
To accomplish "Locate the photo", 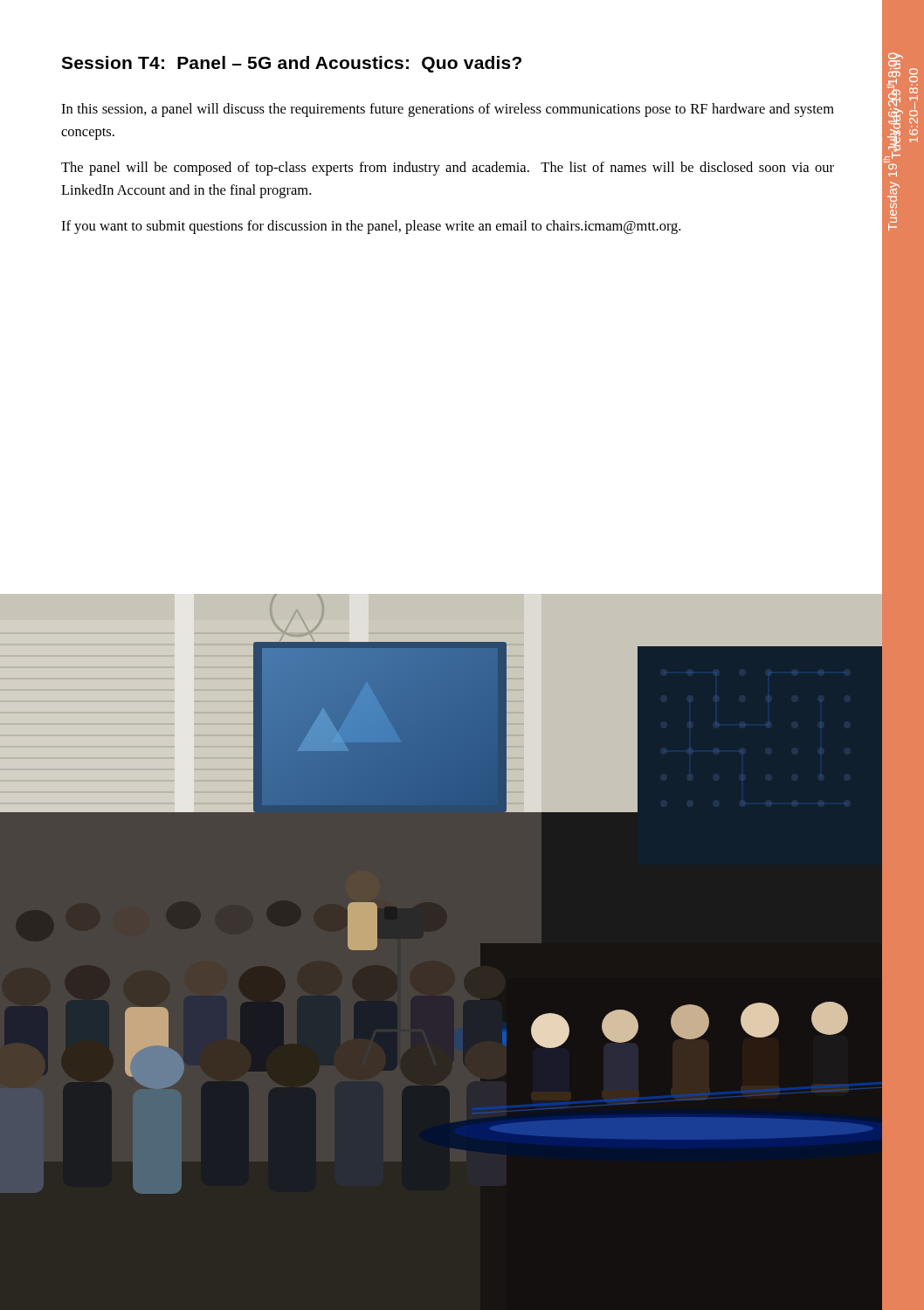I will (441, 952).
